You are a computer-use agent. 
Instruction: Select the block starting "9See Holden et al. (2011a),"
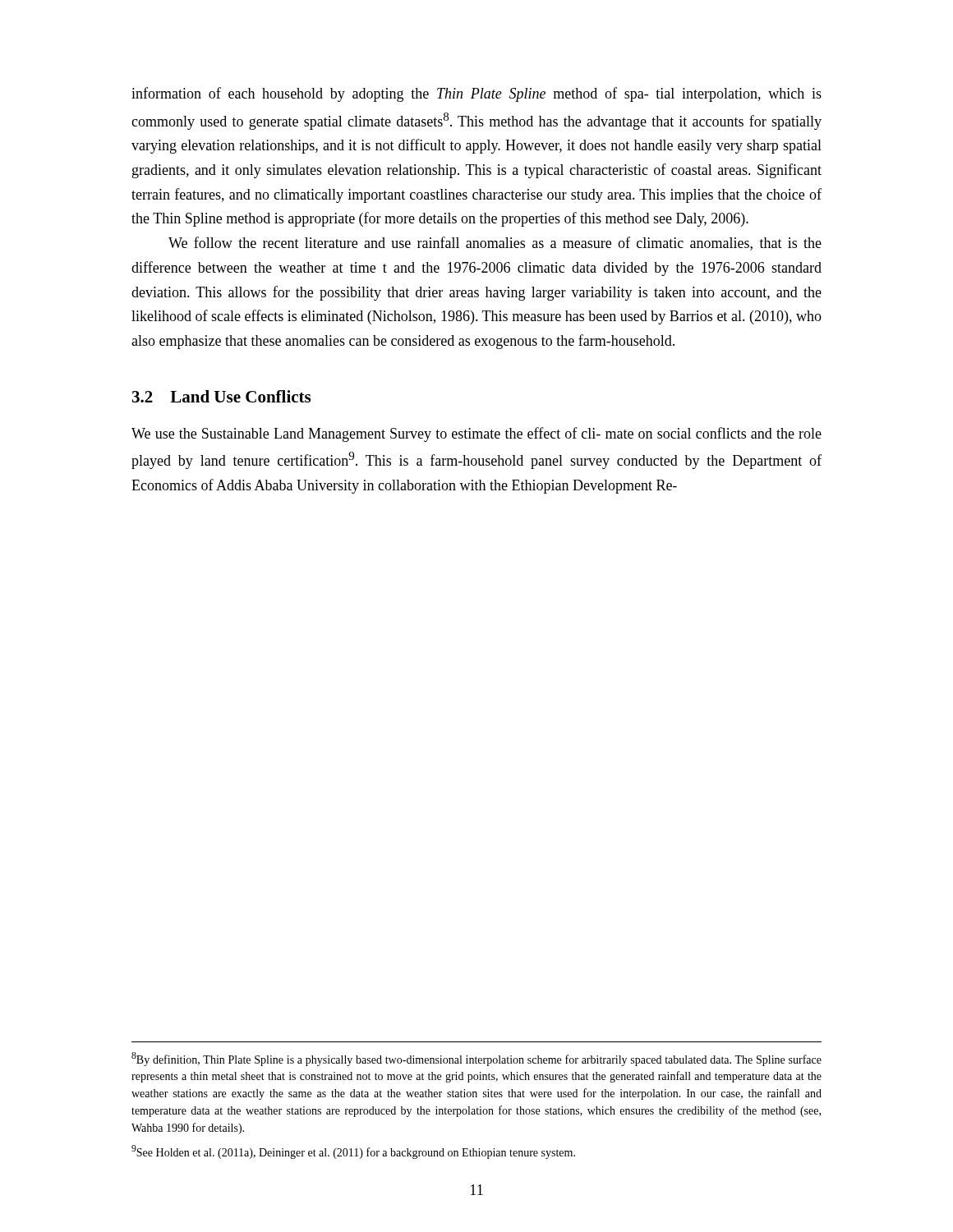pos(354,1151)
